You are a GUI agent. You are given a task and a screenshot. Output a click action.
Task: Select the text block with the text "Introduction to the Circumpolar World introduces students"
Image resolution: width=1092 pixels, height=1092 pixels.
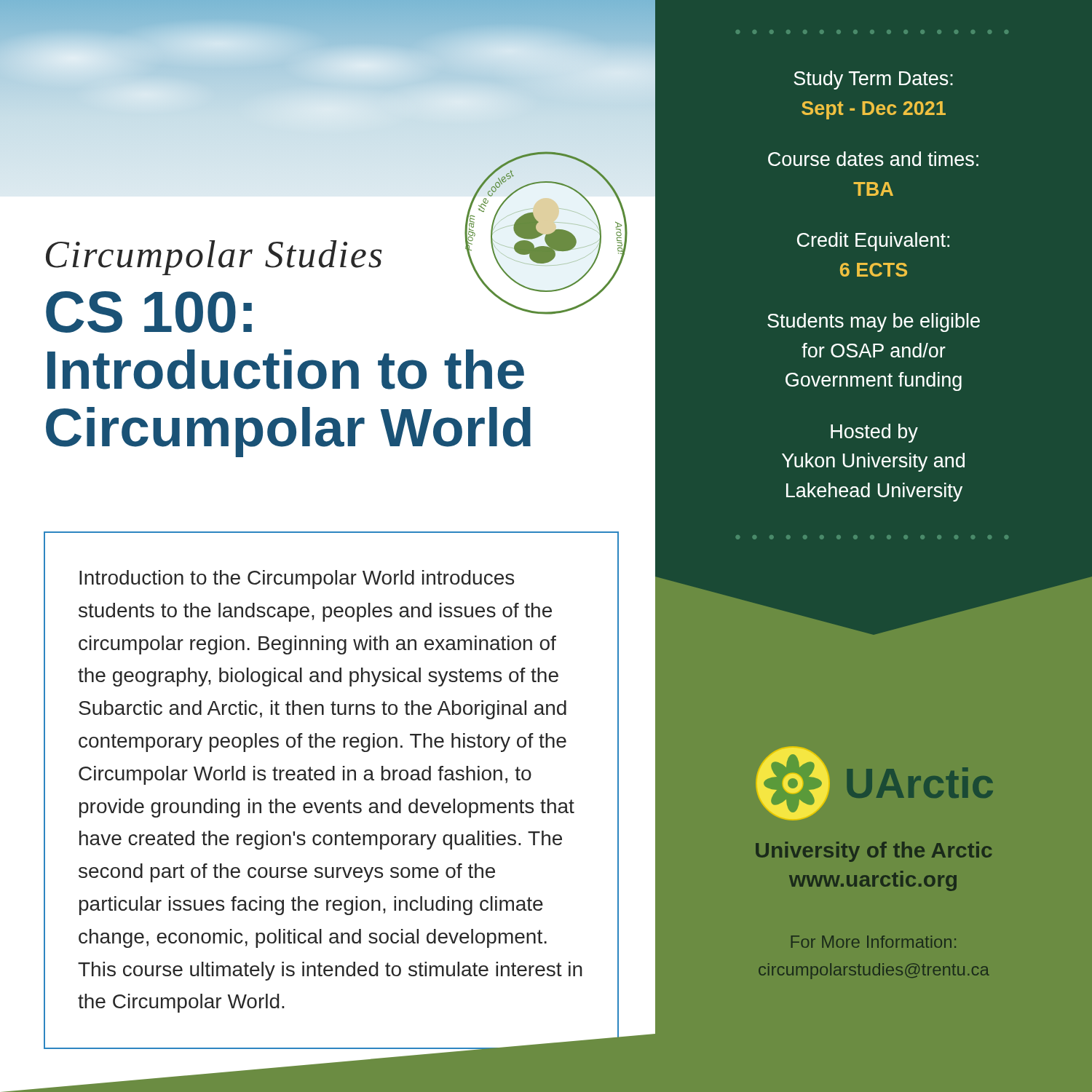(331, 790)
